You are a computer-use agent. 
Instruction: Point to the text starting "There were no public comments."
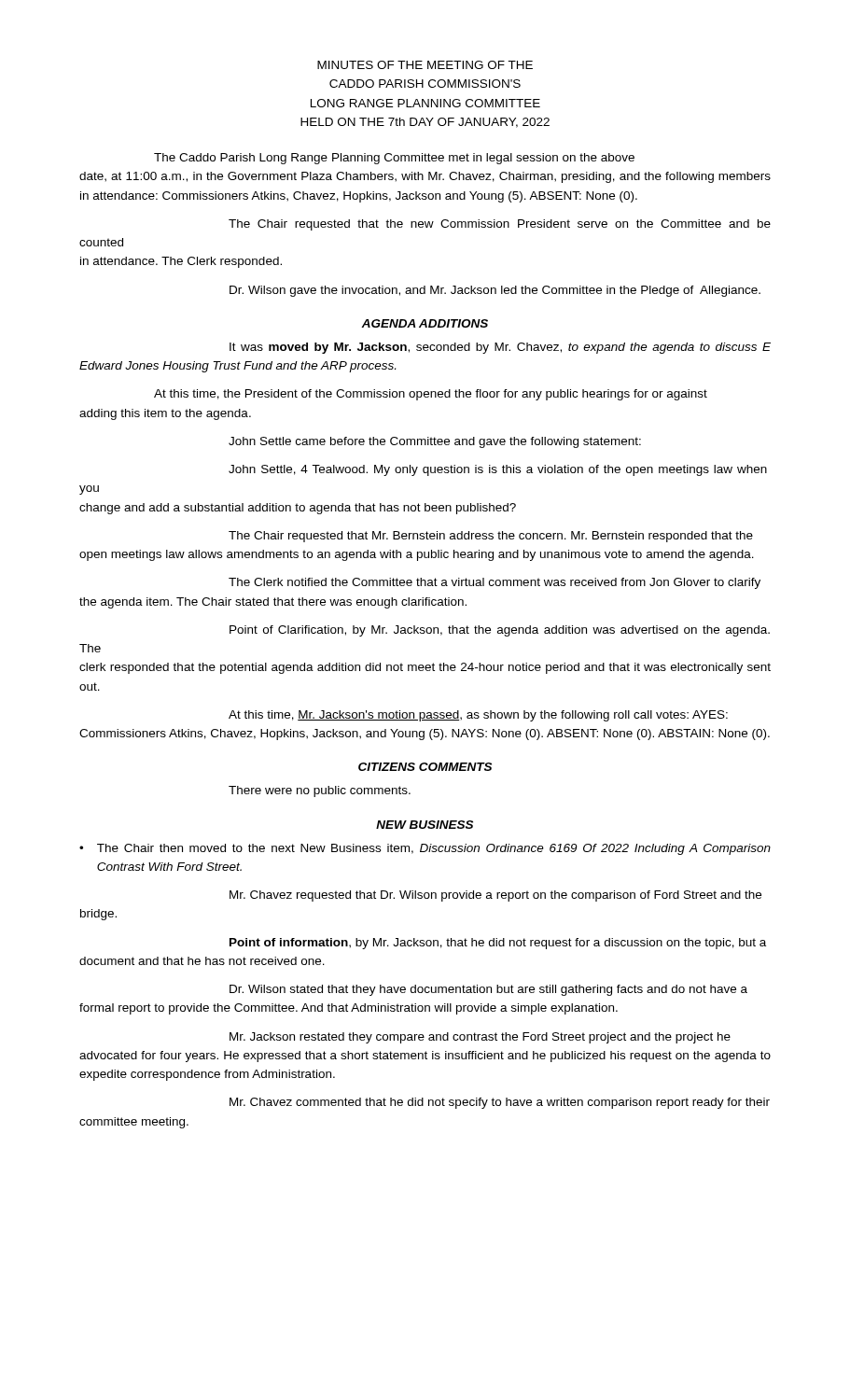(320, 790)
